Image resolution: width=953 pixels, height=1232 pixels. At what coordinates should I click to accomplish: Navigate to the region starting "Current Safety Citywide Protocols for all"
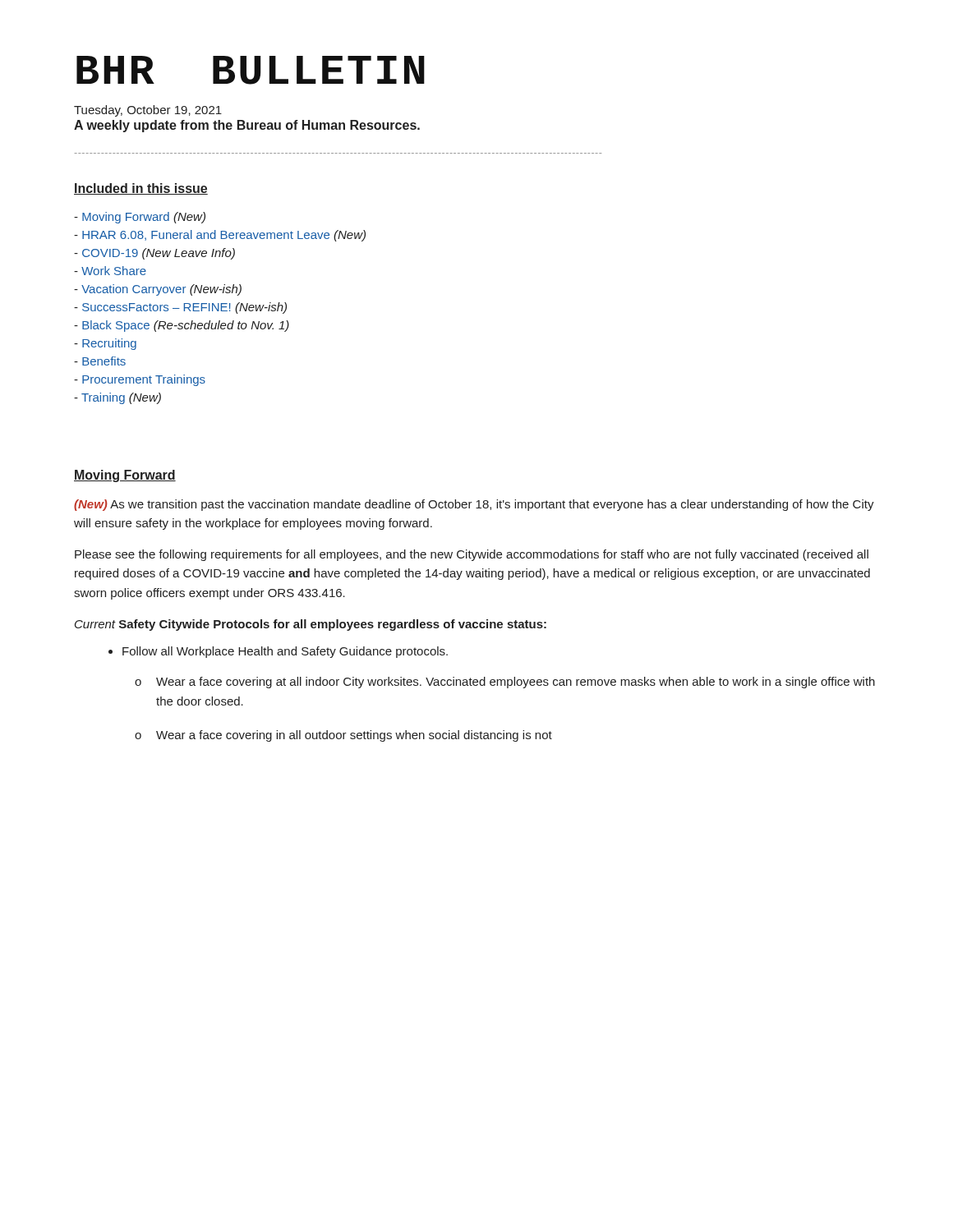[311, 624]
